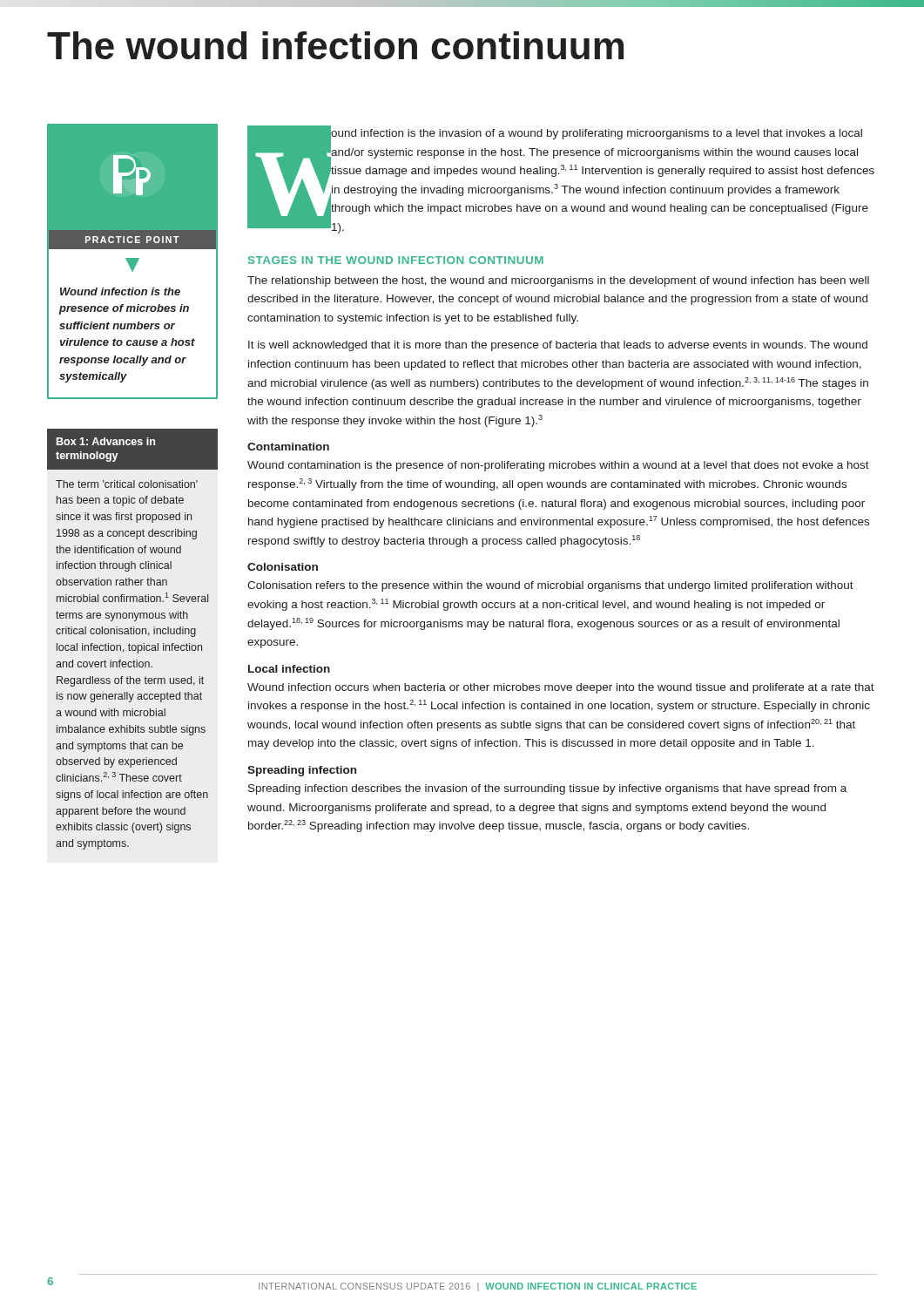Find the text starting "It is well acknowledged that it is more"
The height and width of the screenshot is (1307, 924).
coord(558,383)
